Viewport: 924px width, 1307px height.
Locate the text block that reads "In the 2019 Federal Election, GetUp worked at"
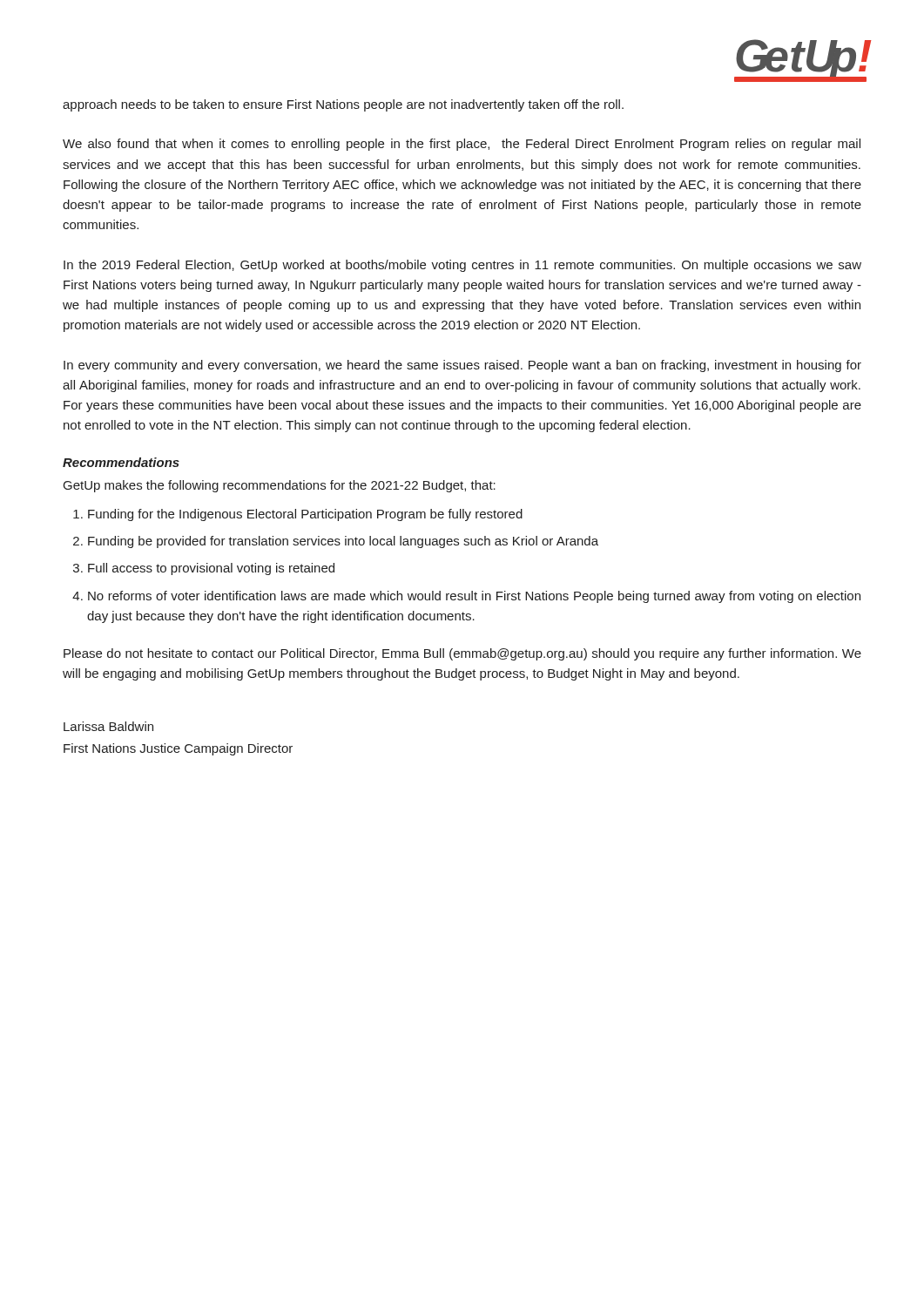462,294
